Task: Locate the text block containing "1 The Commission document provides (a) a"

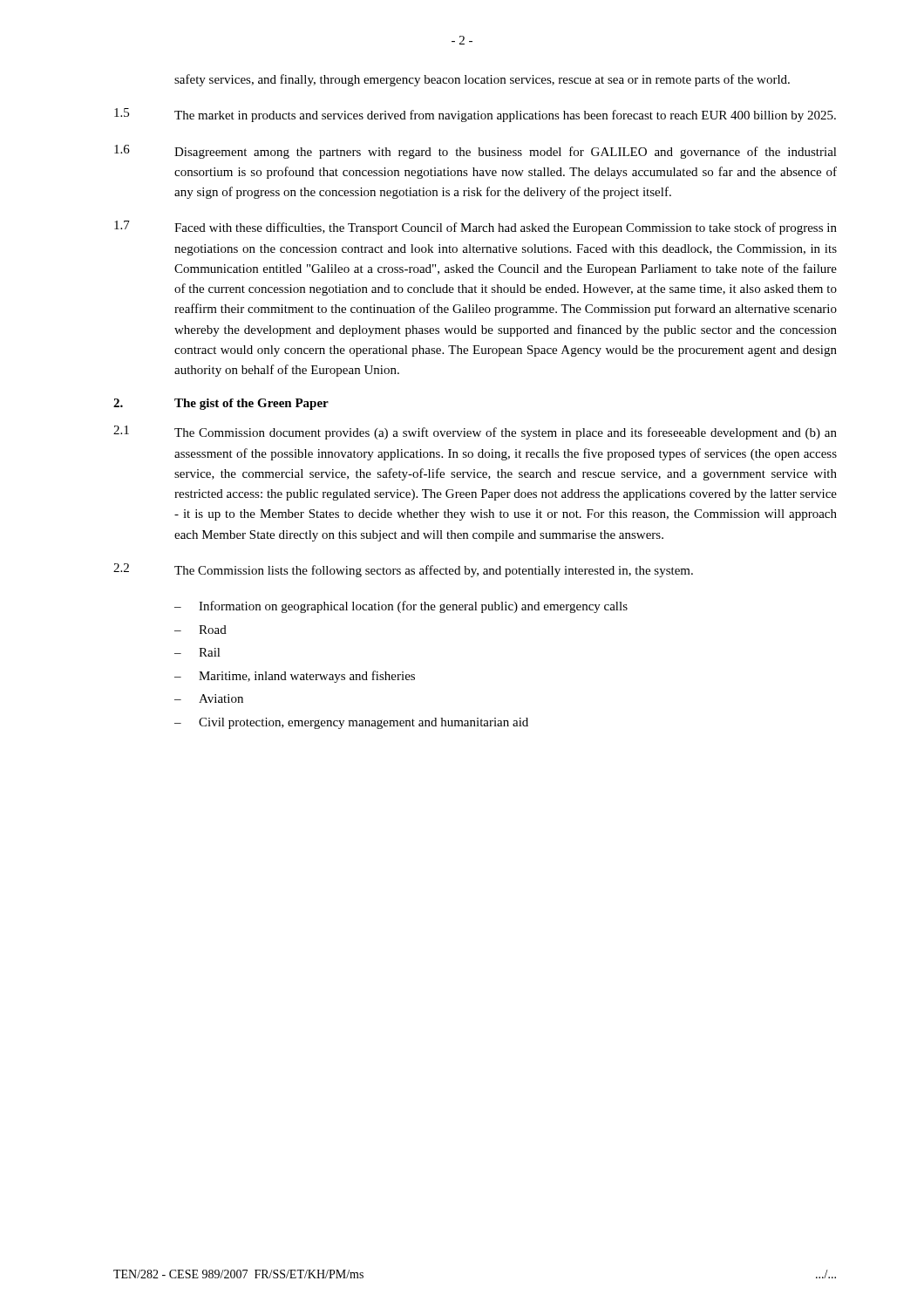Action: [x=475, y=484]
